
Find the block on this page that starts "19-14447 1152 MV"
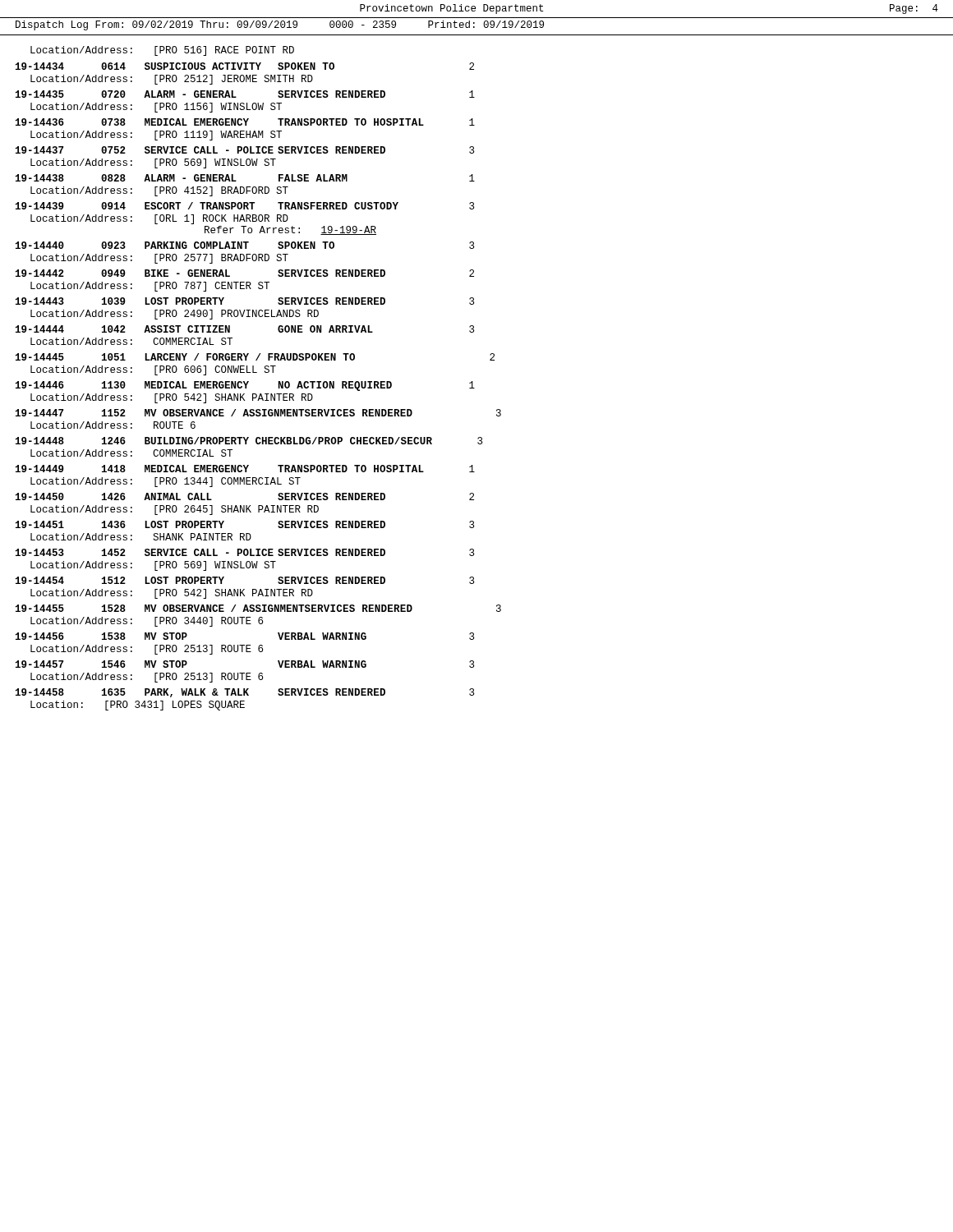pos(258,413)
